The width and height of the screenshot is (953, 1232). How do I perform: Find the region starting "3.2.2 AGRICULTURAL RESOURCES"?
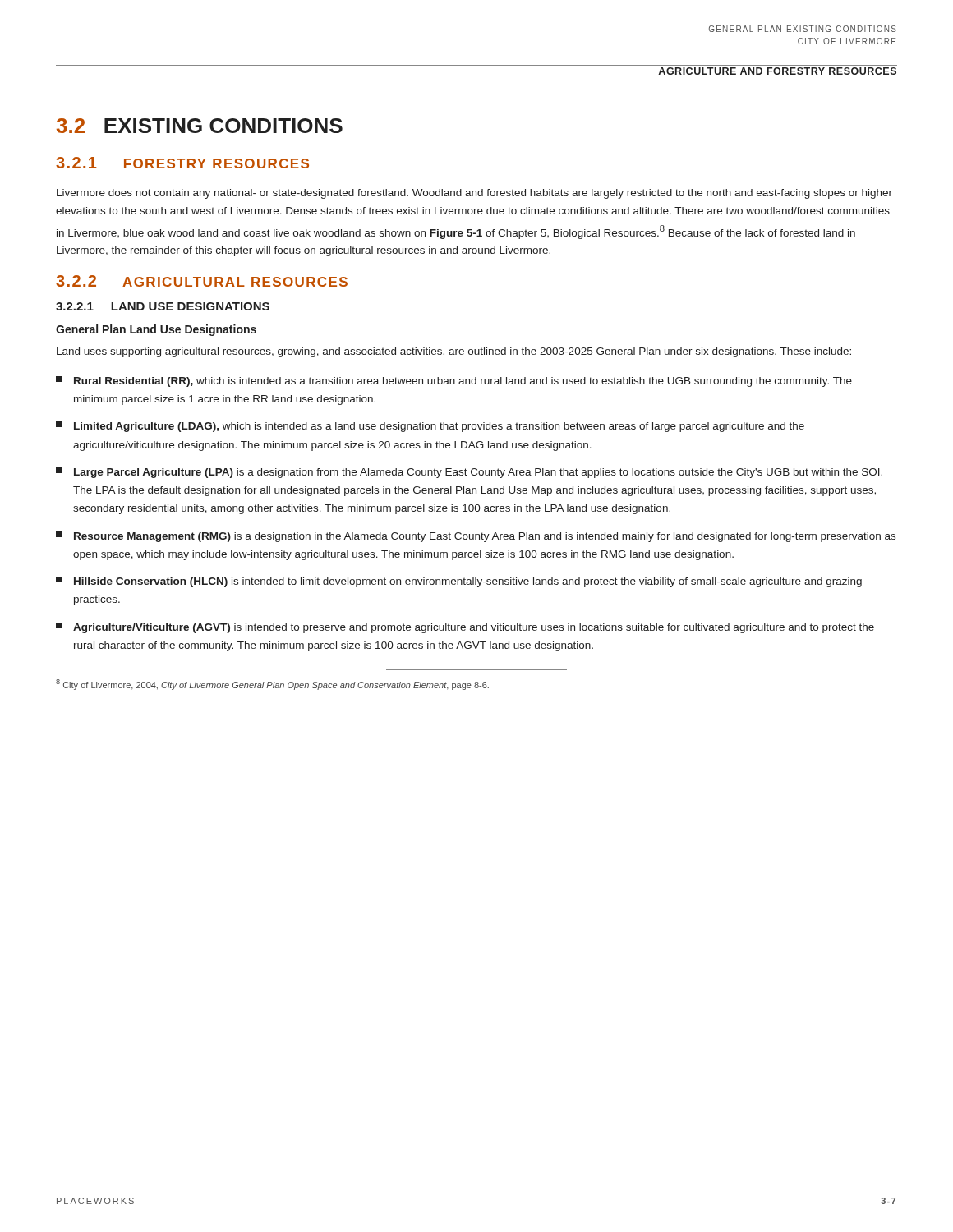202,281
